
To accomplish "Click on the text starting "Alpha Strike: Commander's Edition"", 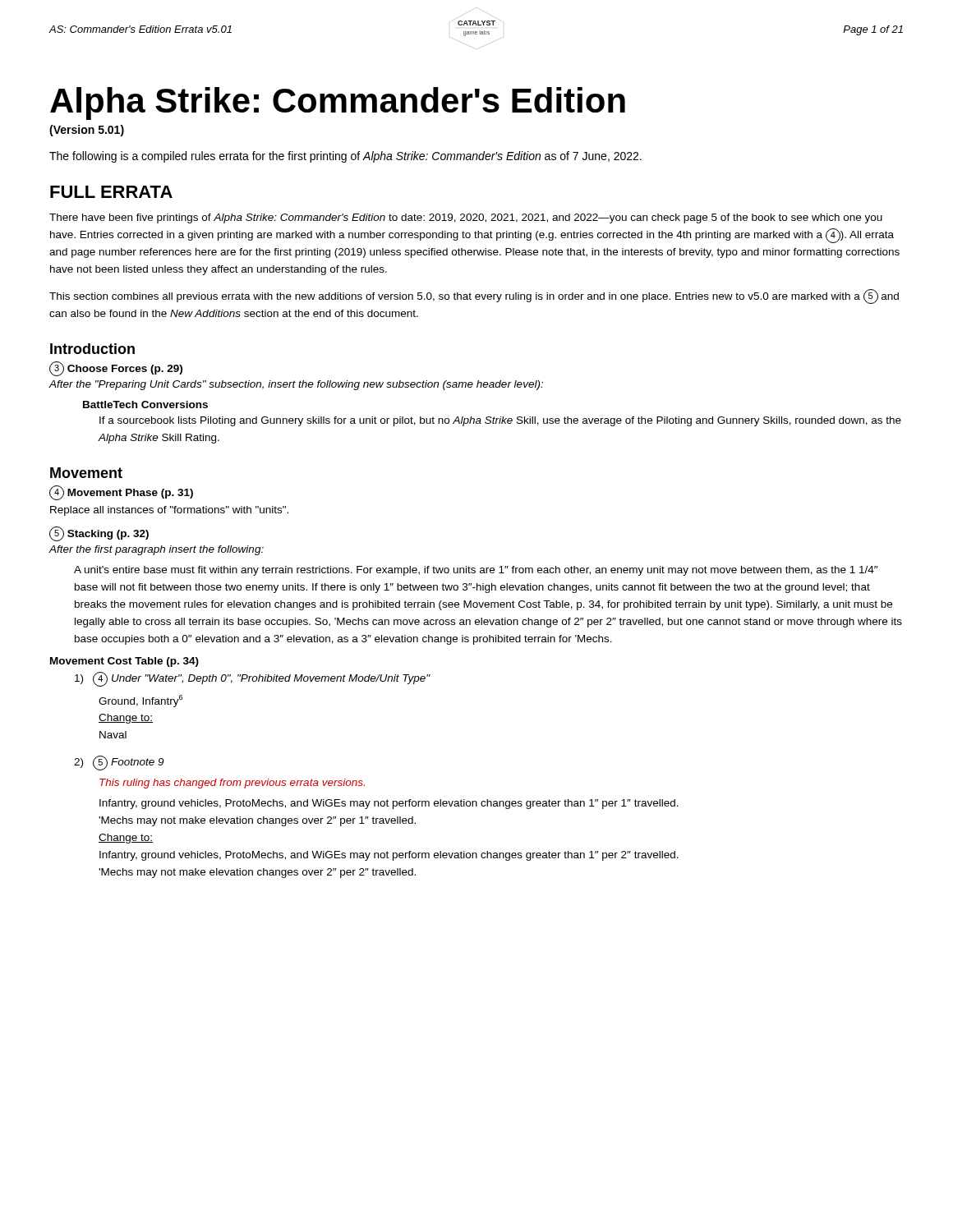I will click(x=338, y=101).
